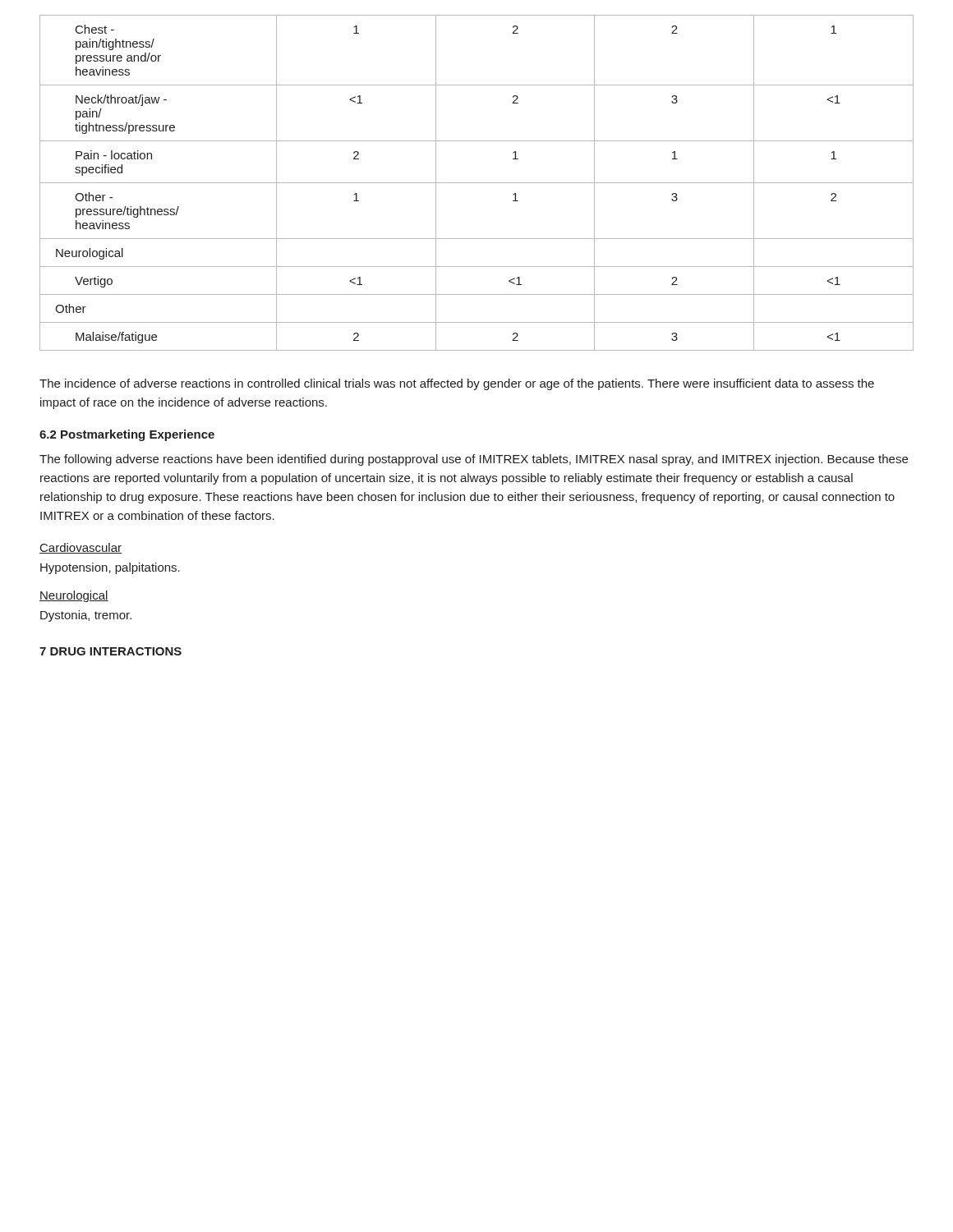953x1232 pixels.
Task: Point to "Hypotension, palpitations."
Action: click(x=110, y=567)
